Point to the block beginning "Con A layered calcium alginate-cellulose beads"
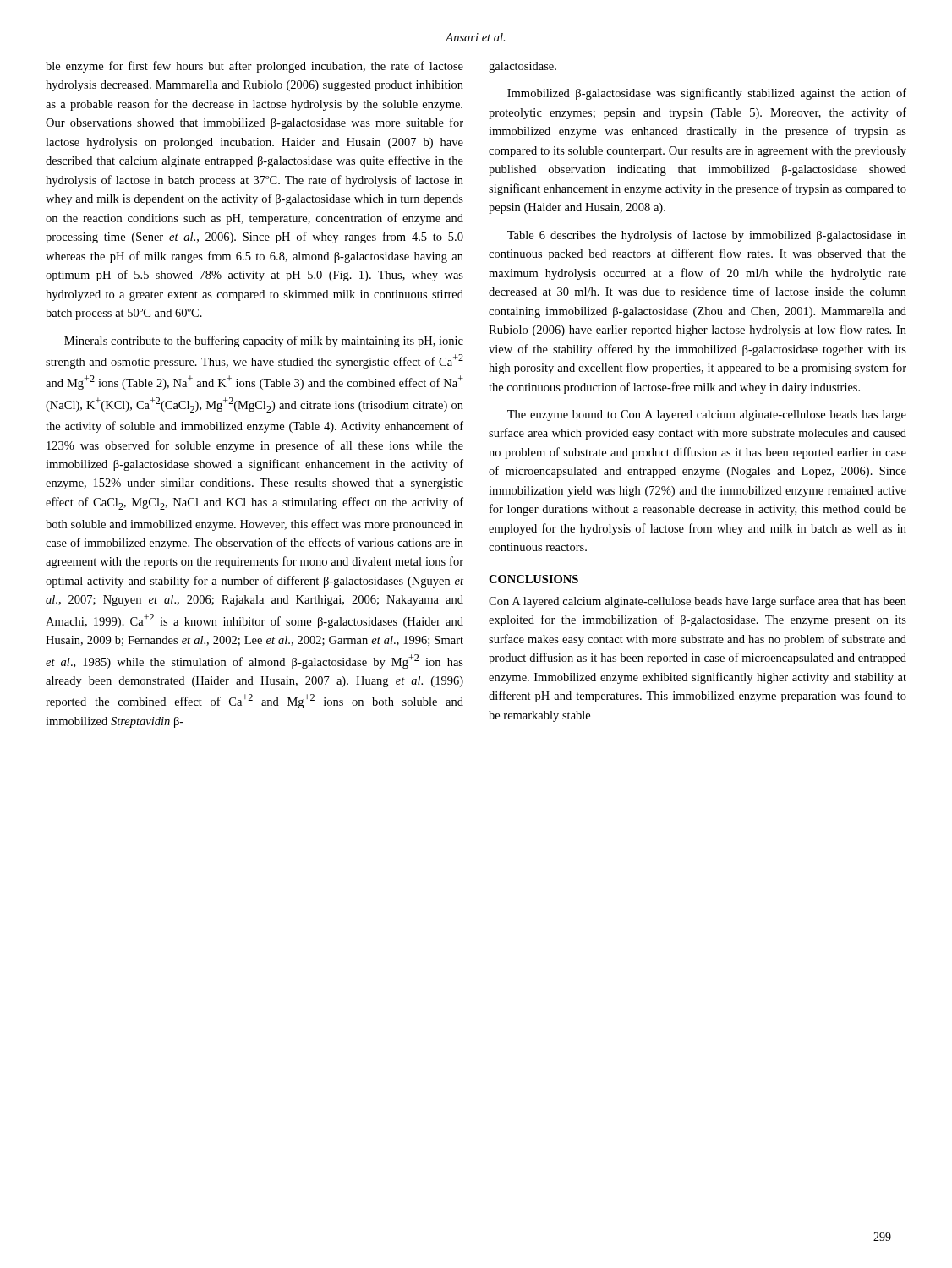Viewport: 952px width, 1268px height. click(x=697, y=658)
